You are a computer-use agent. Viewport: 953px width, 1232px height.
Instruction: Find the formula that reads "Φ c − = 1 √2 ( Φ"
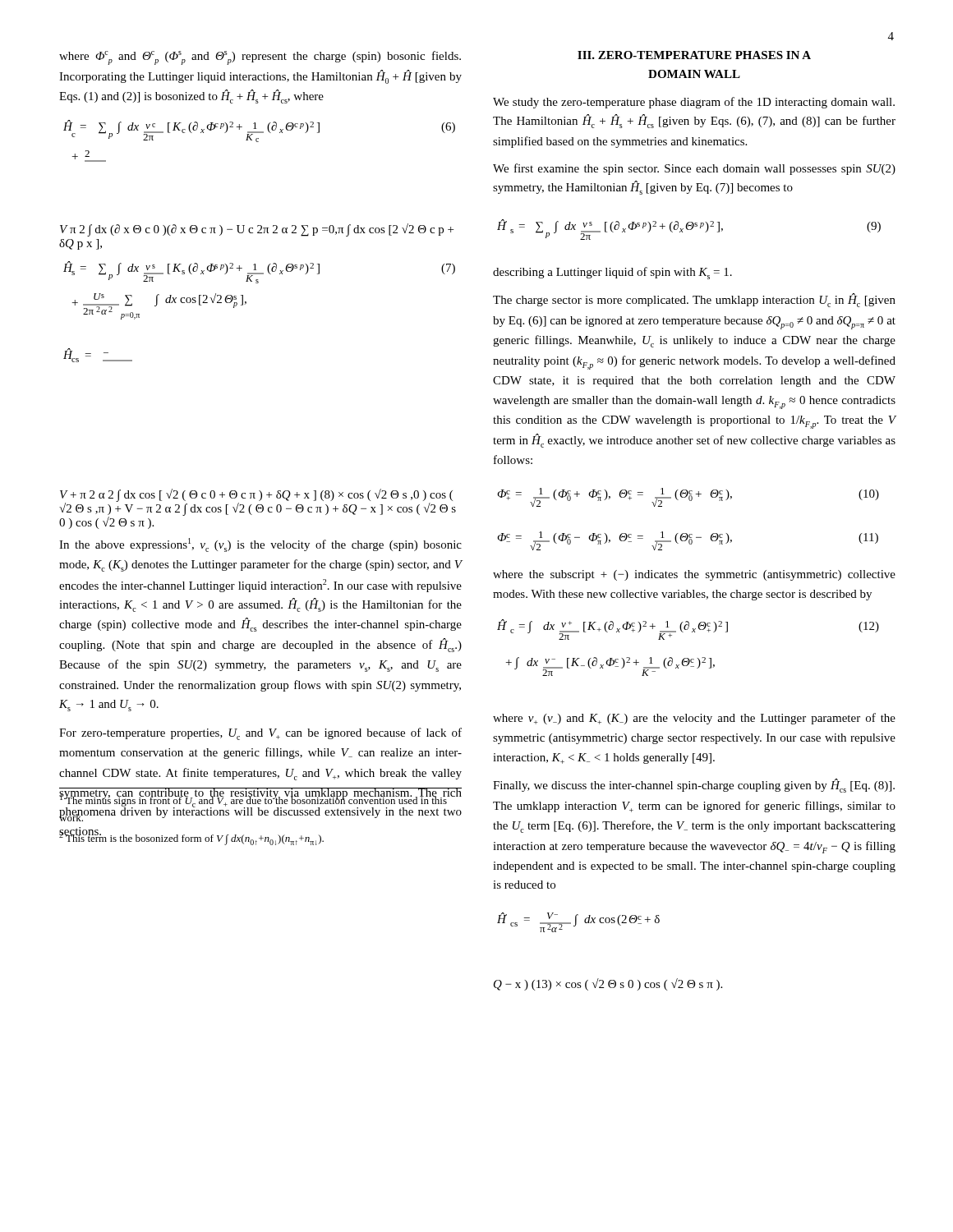(x=694, y=540)
